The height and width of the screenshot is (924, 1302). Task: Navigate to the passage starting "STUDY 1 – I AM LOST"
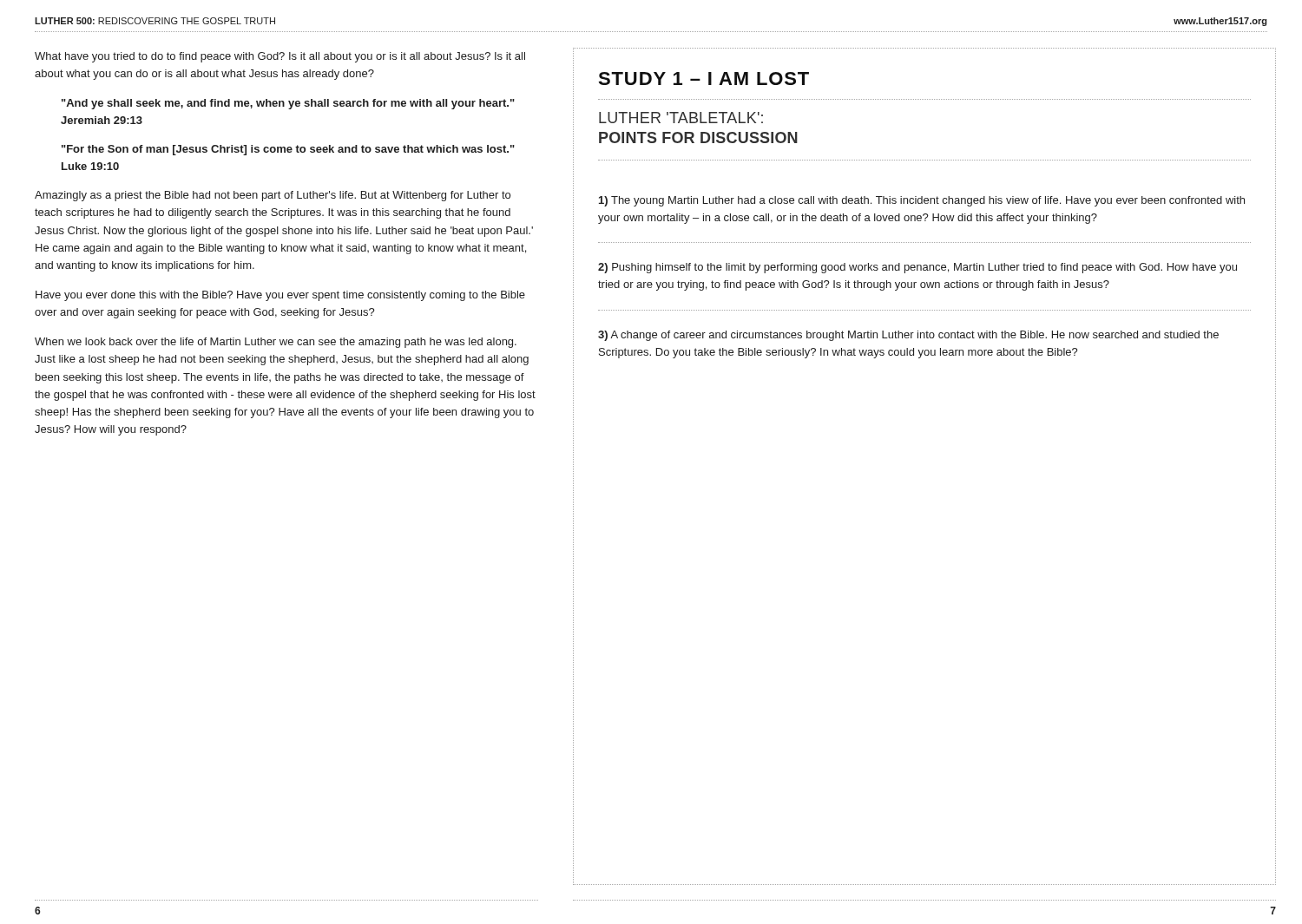coord(704,78)
